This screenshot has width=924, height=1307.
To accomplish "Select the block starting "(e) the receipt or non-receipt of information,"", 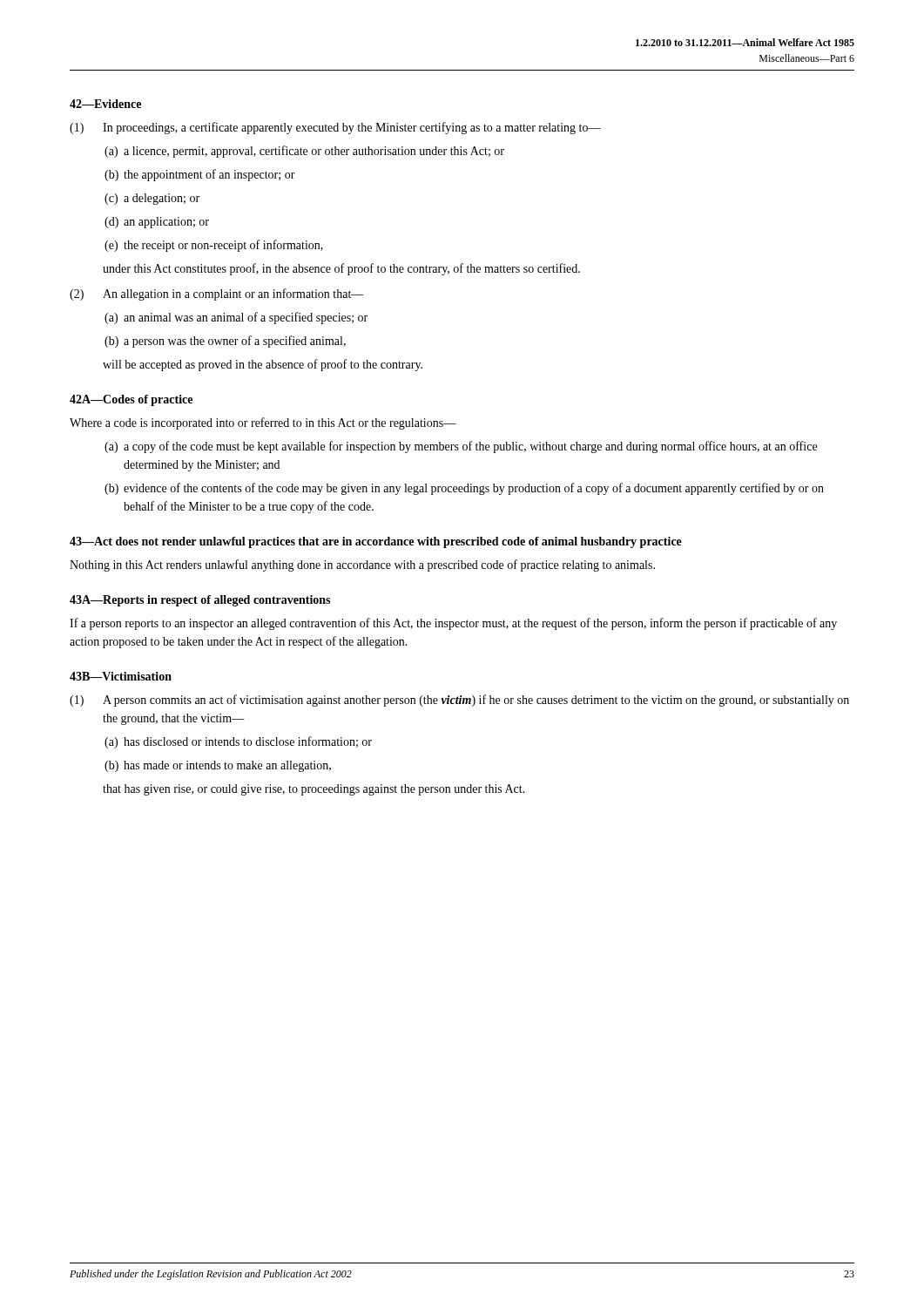I will (214, 246).
